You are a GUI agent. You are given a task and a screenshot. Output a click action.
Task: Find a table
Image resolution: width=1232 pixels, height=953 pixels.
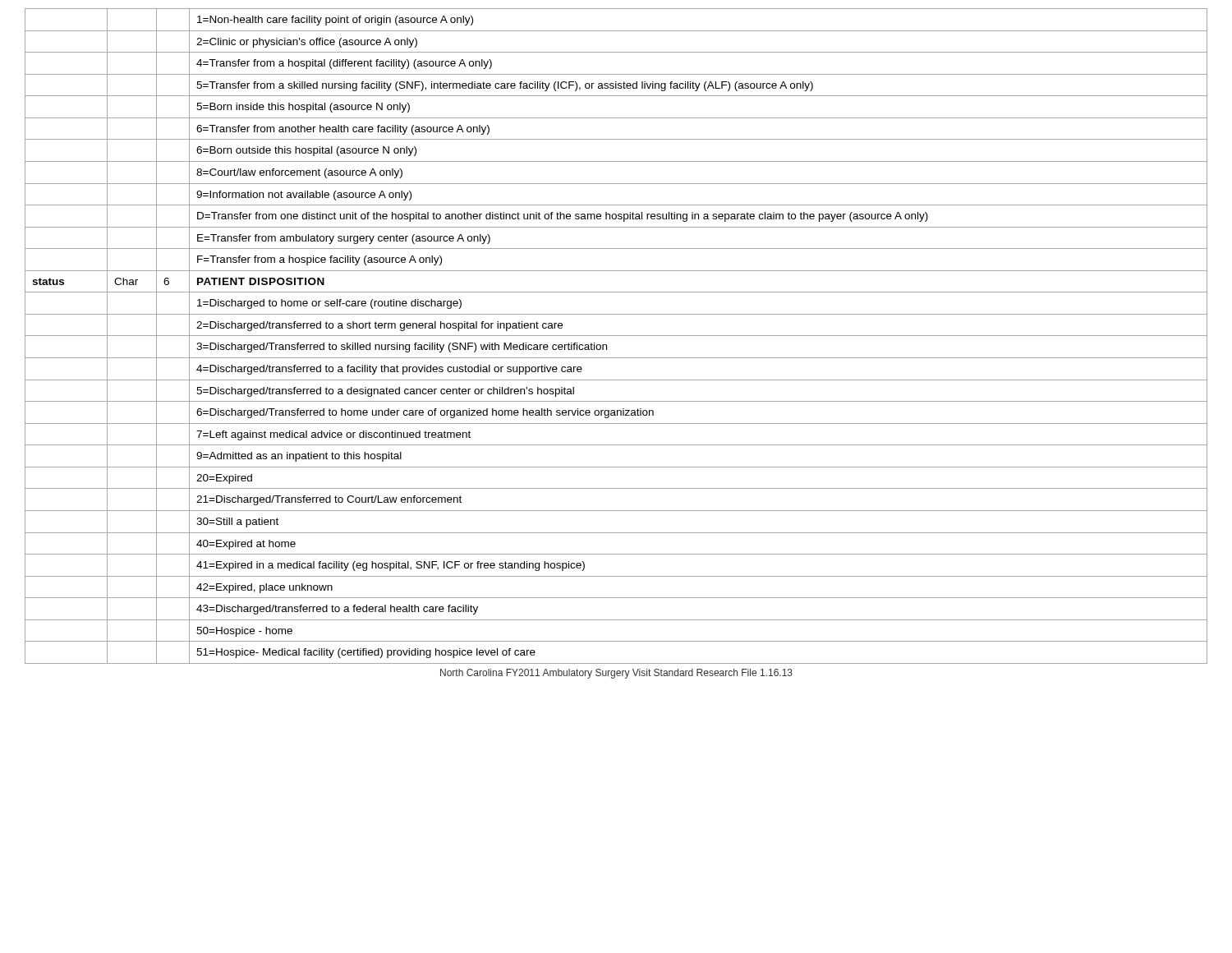(x=616, y=336)
